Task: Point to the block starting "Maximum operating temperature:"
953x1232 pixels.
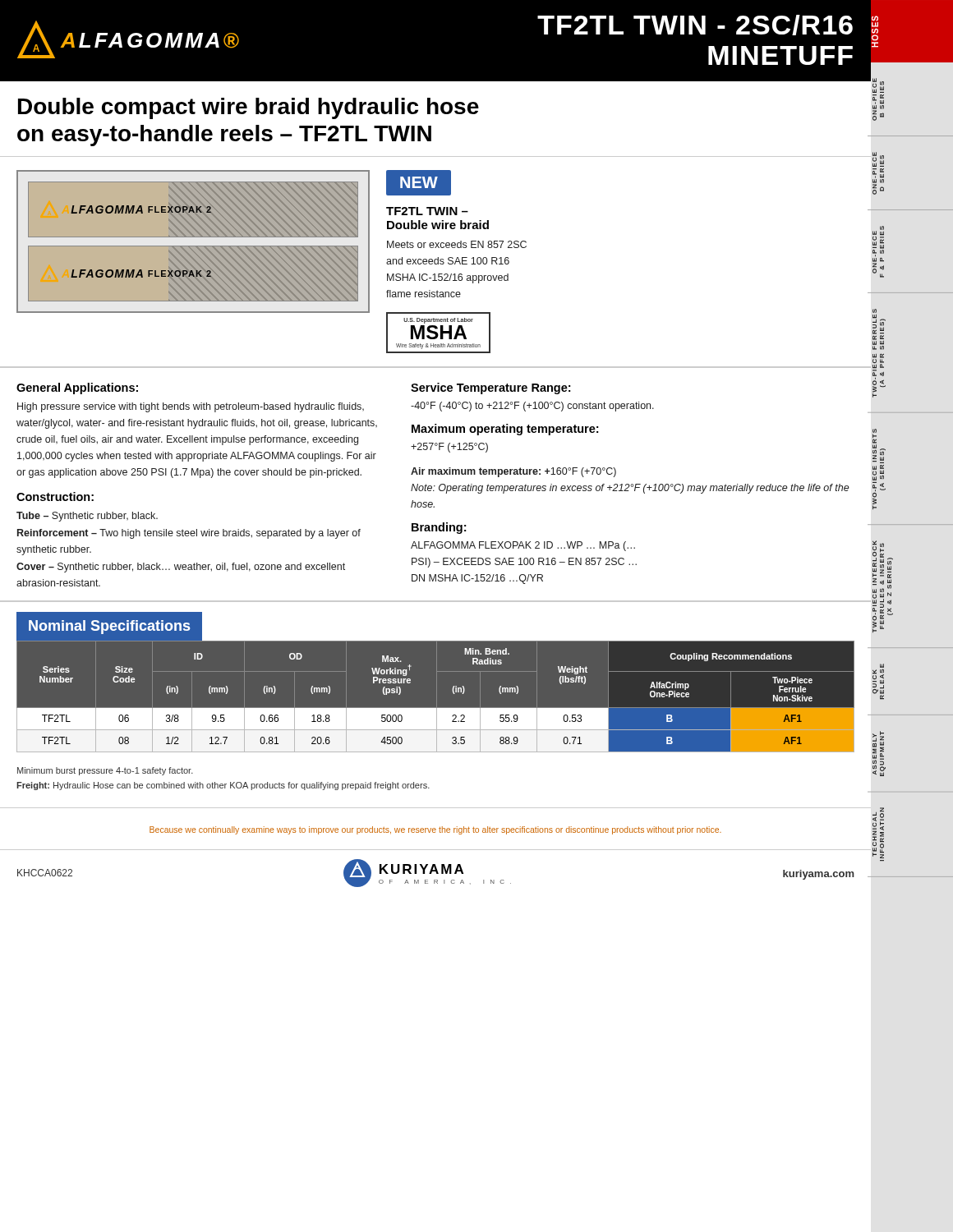Action: 505,429
